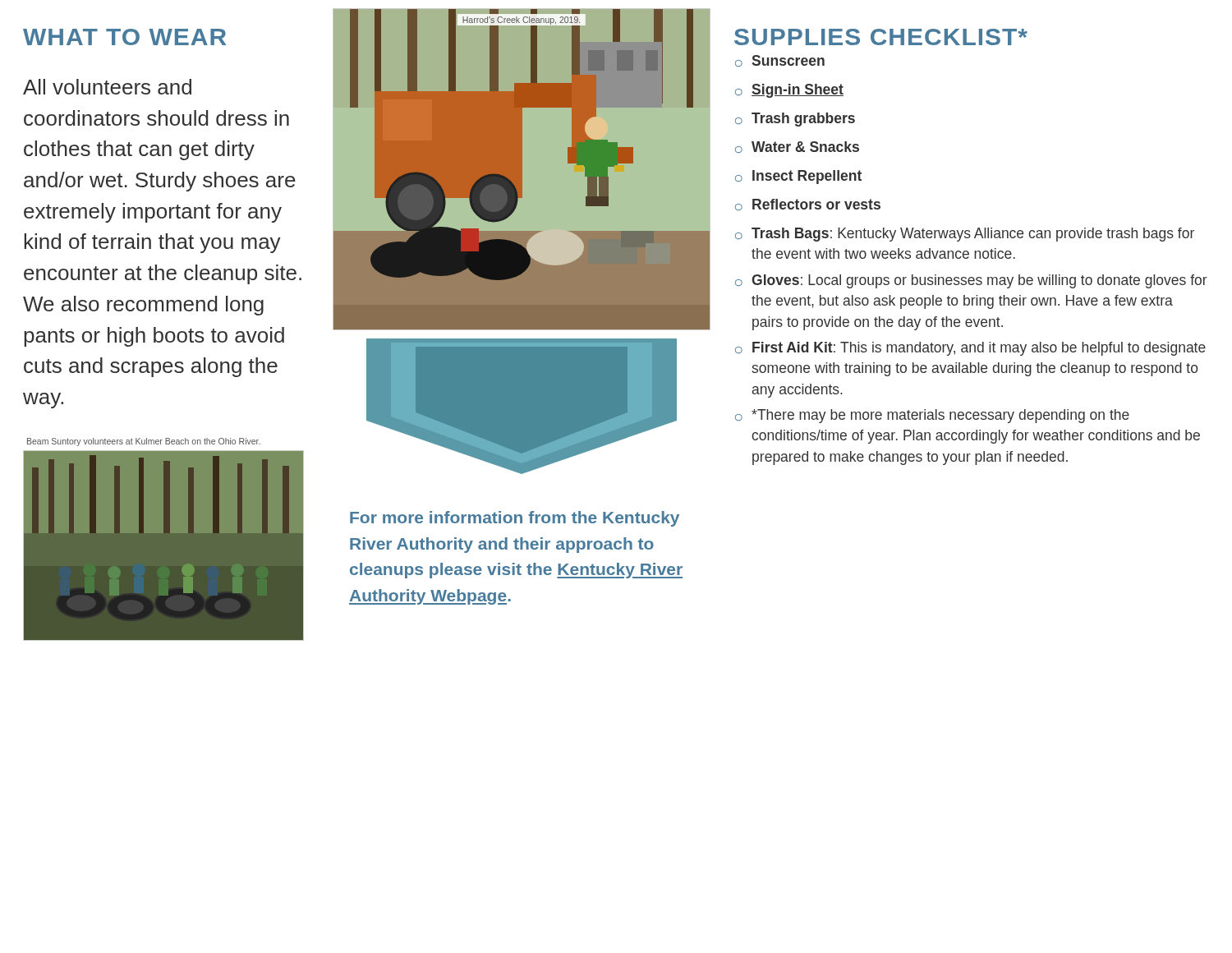Select the text starting "○ Reflectors or vests"
The image size is (1232, 953).
tap(808, 205)
